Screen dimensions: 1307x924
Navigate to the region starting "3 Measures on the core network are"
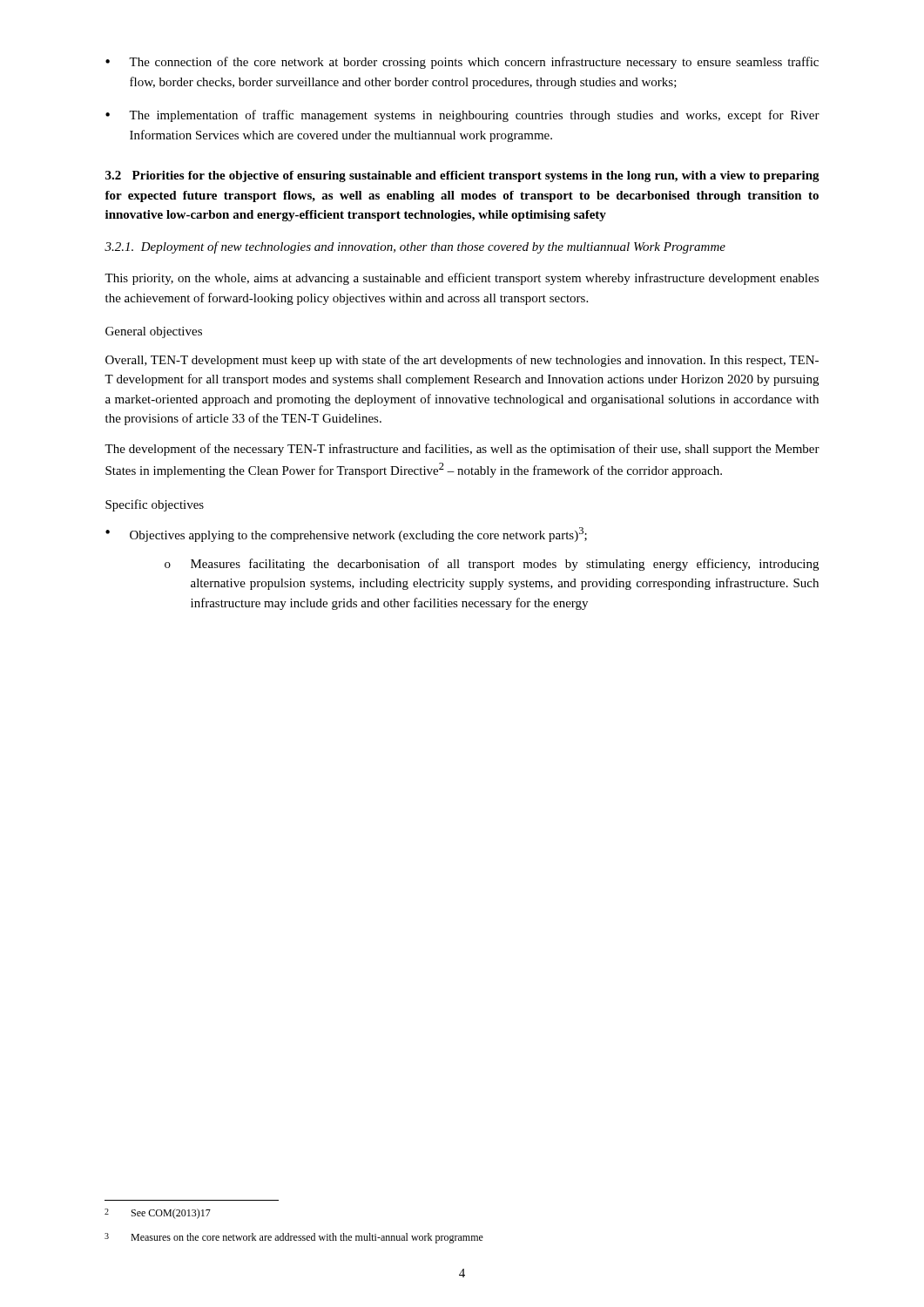click(462, 1239)
